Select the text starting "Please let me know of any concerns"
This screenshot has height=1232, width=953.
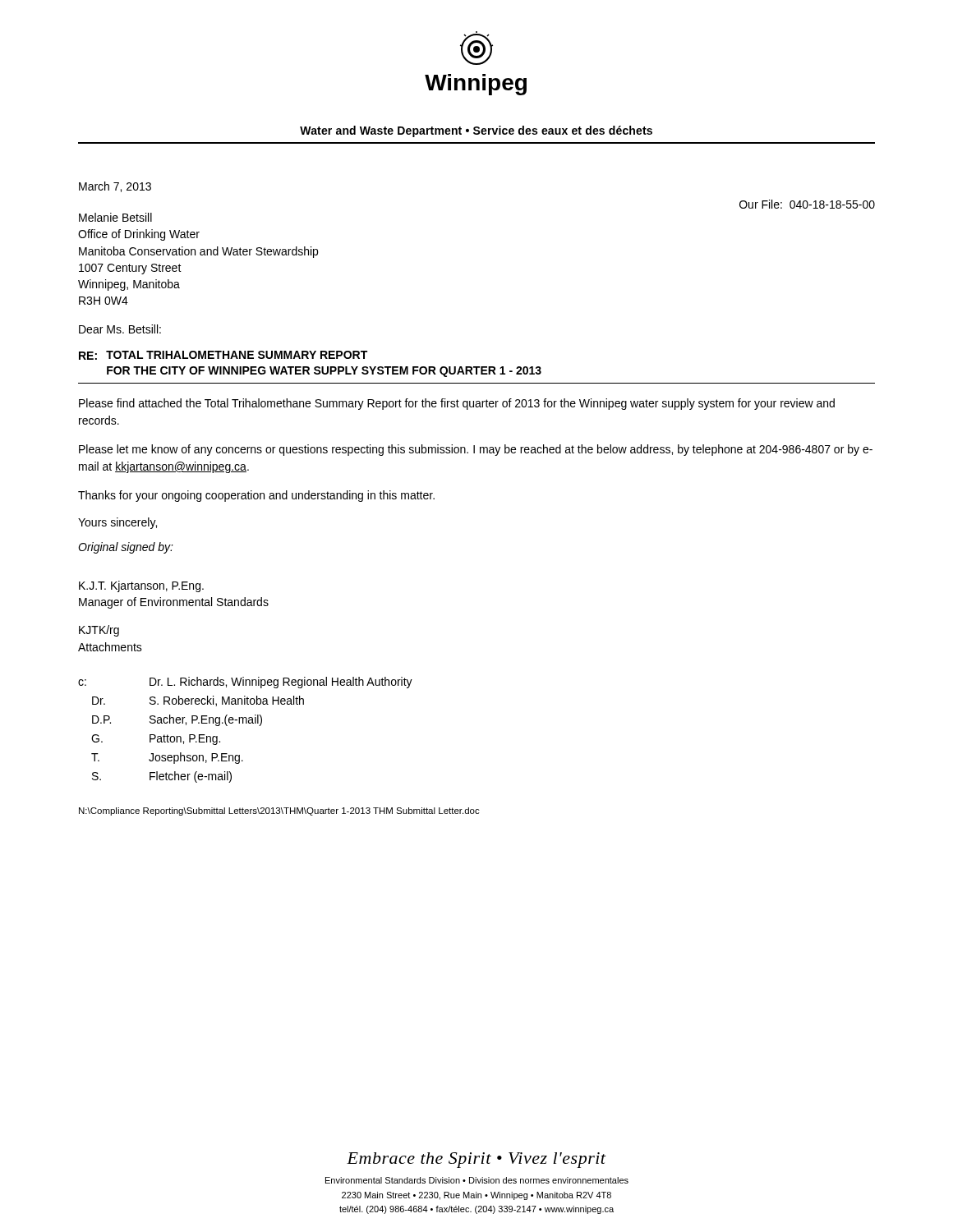pyautogui.click(x=475, y=458)
